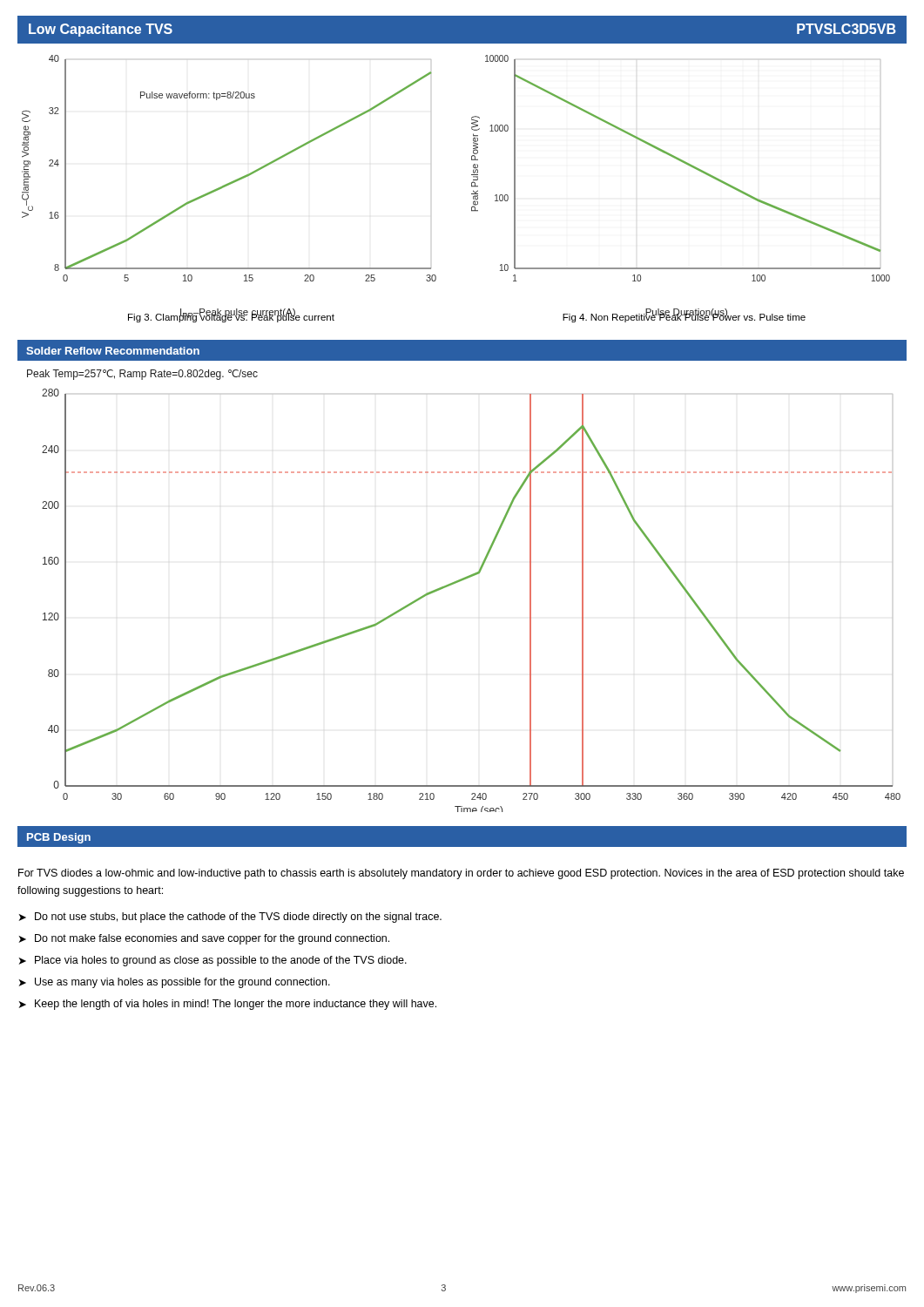Find the block on this page that starts "➤ Place via"
Viewport: 924px width, 1307px height.
(212, 961)
